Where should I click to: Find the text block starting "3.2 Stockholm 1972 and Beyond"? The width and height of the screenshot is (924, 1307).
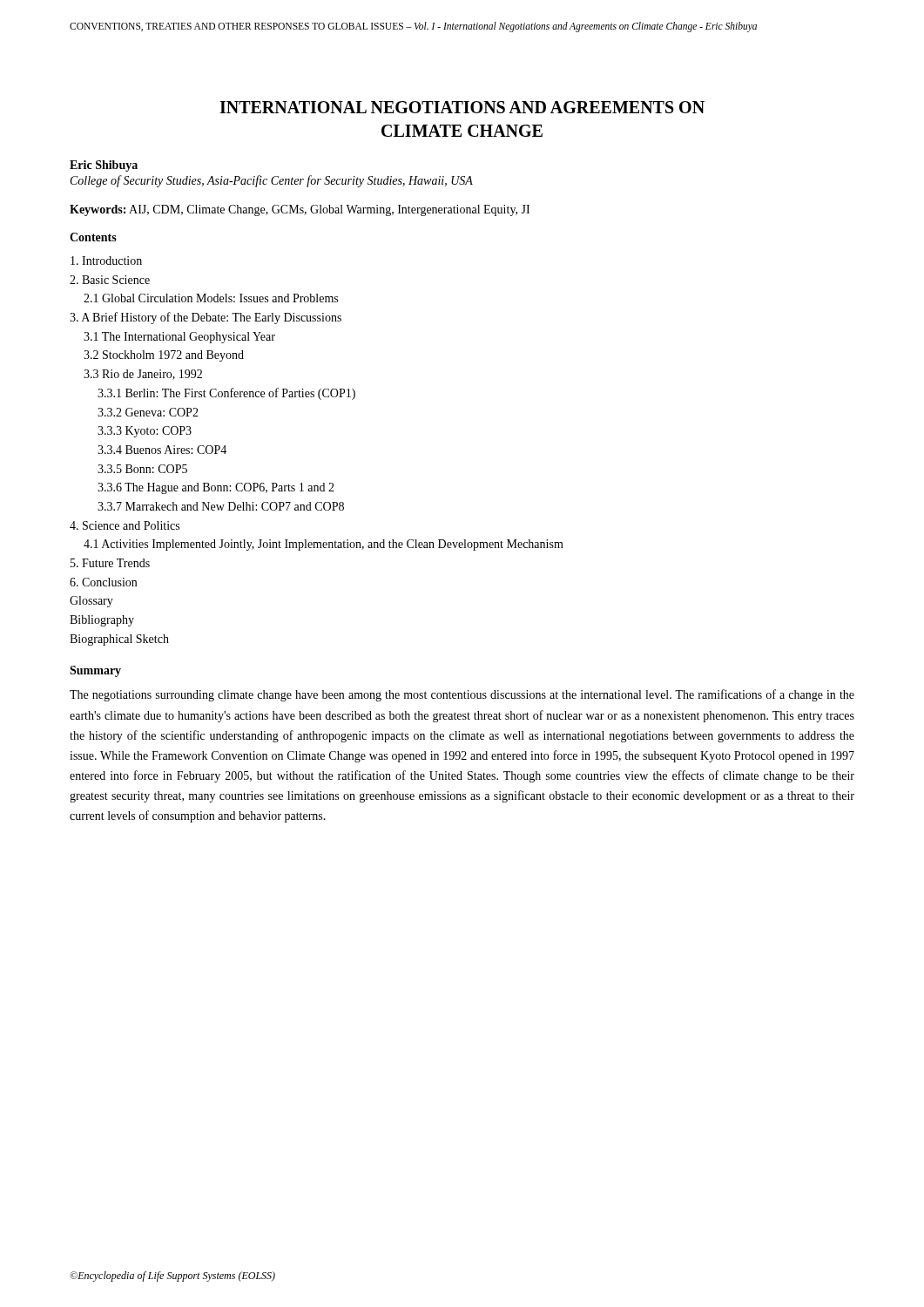164,356
